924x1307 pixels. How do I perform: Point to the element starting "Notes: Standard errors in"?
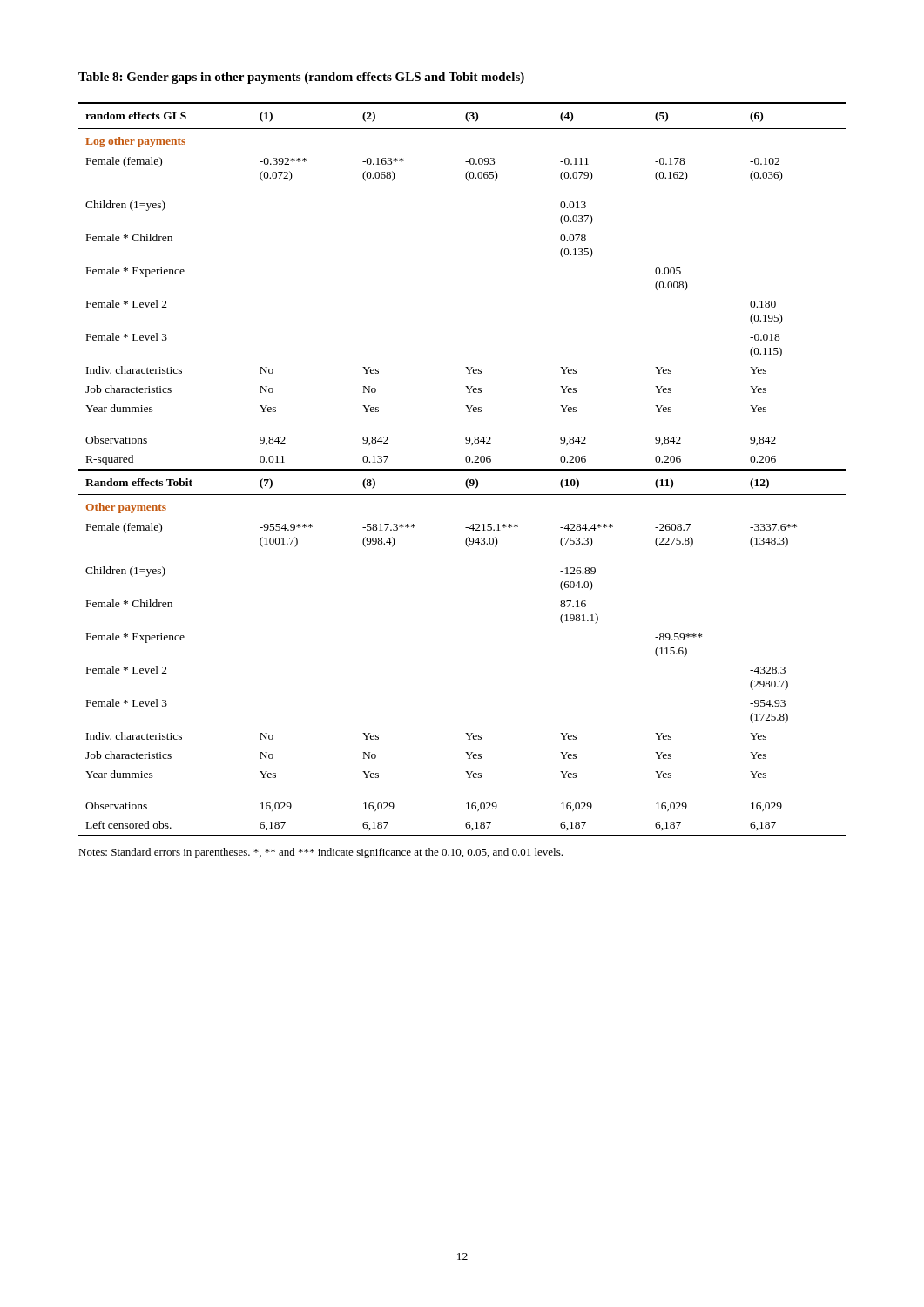tap(321, 852)
